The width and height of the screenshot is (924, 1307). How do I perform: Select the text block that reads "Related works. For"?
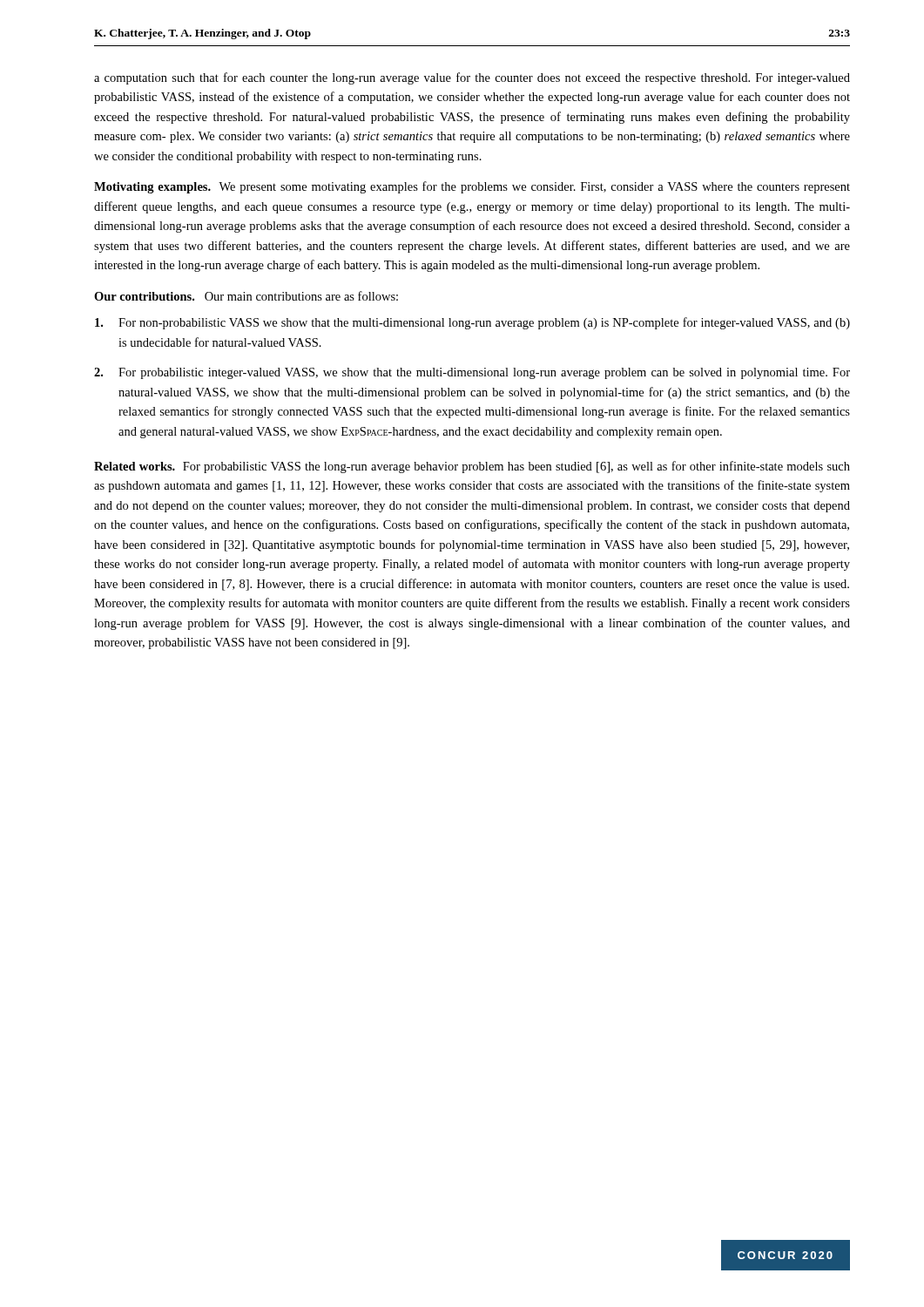point(472,554)
